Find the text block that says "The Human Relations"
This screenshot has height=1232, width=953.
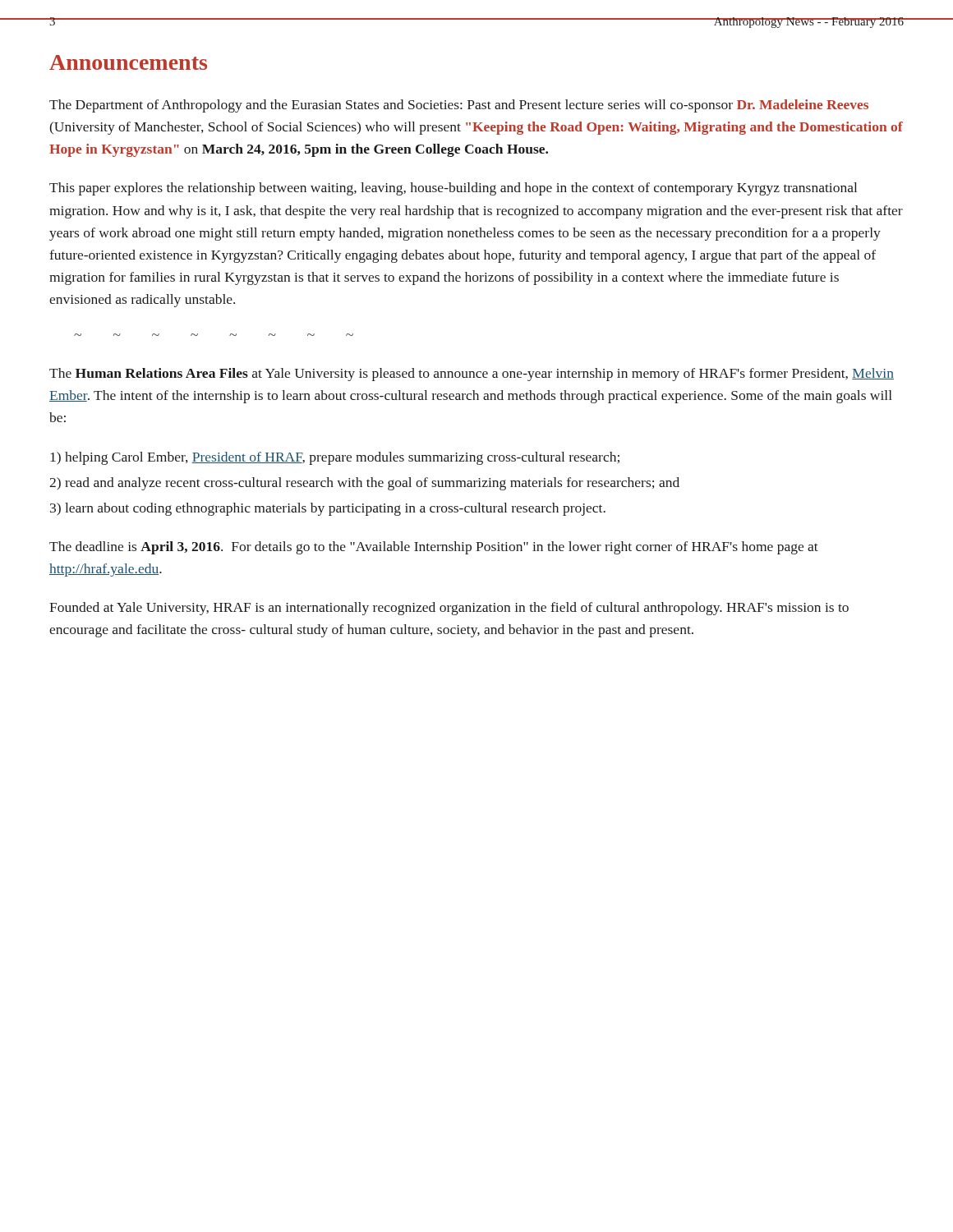coord(472,395)
